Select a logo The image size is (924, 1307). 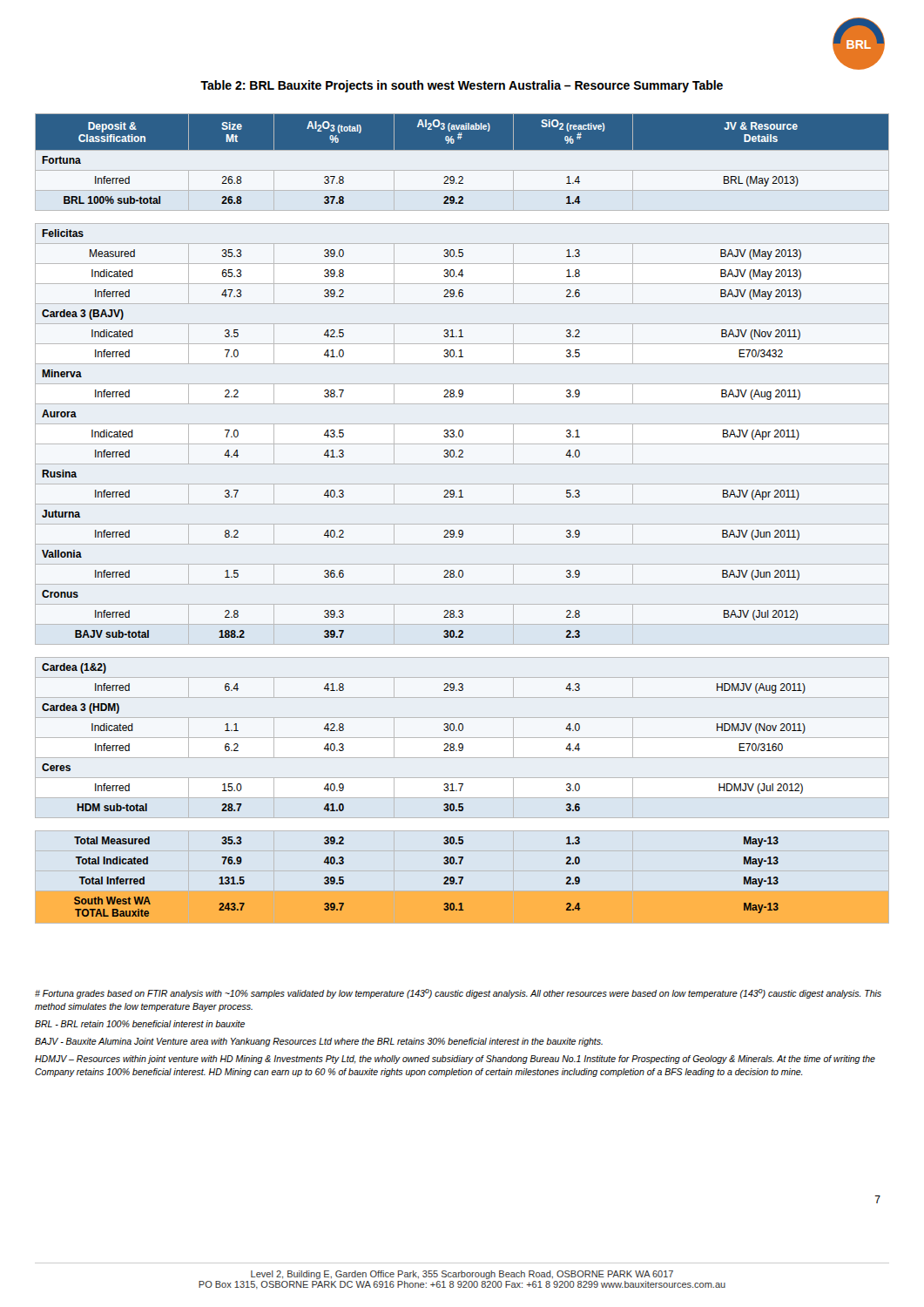859,44
